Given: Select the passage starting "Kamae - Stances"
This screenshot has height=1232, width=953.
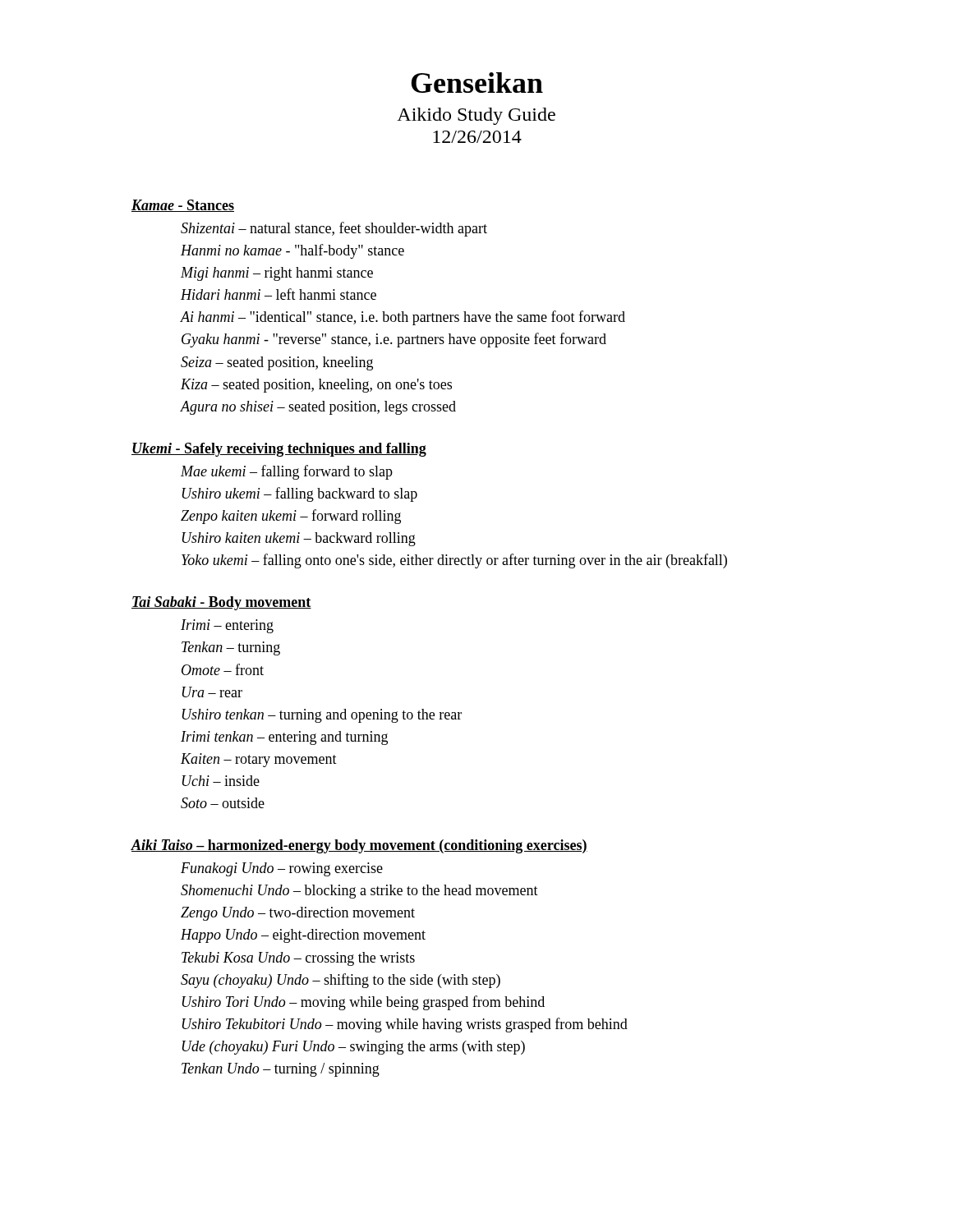Looking at the screenshot, I should coord(183,205).
